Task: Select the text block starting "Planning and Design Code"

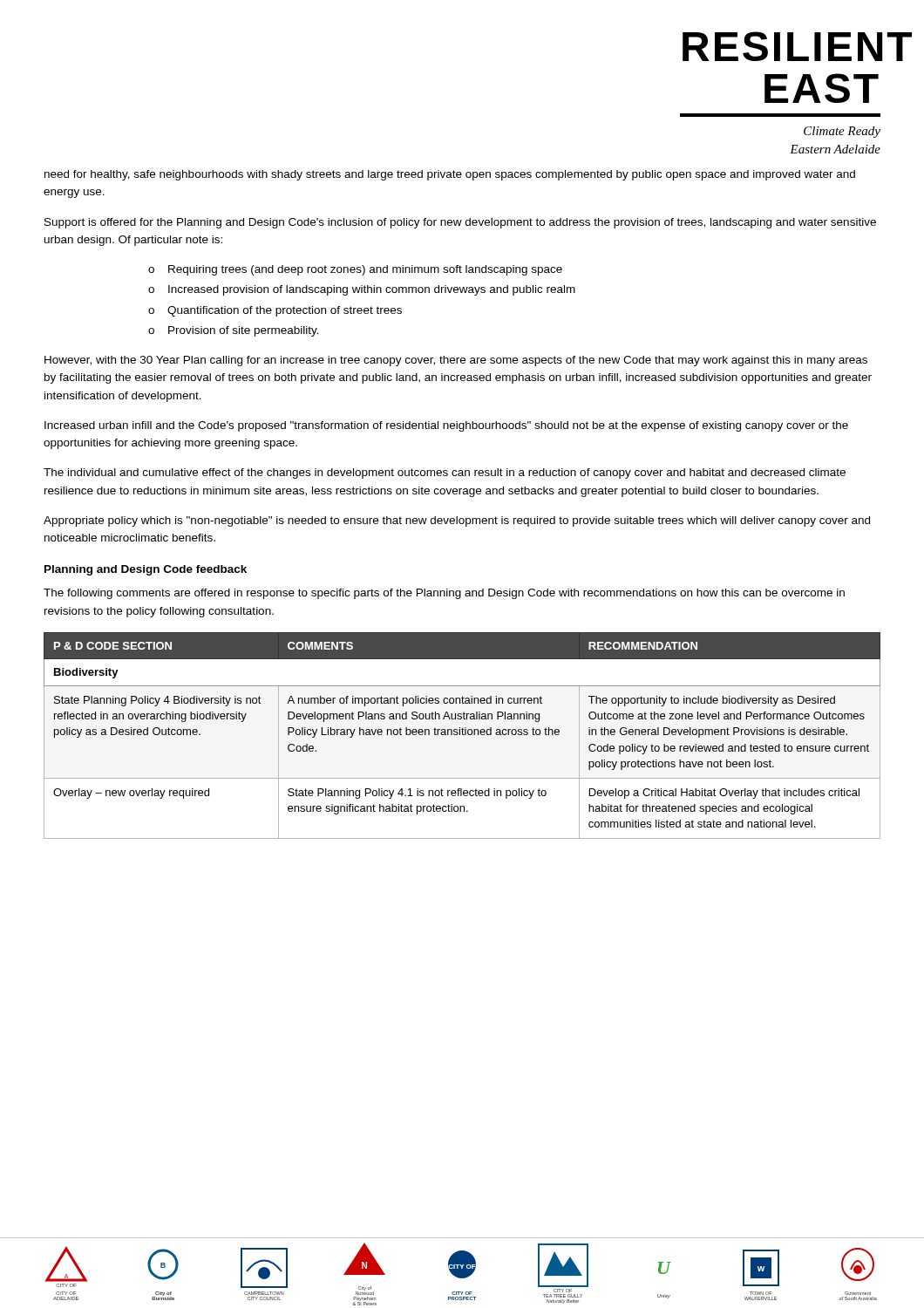Action: (x=145, y=569)
